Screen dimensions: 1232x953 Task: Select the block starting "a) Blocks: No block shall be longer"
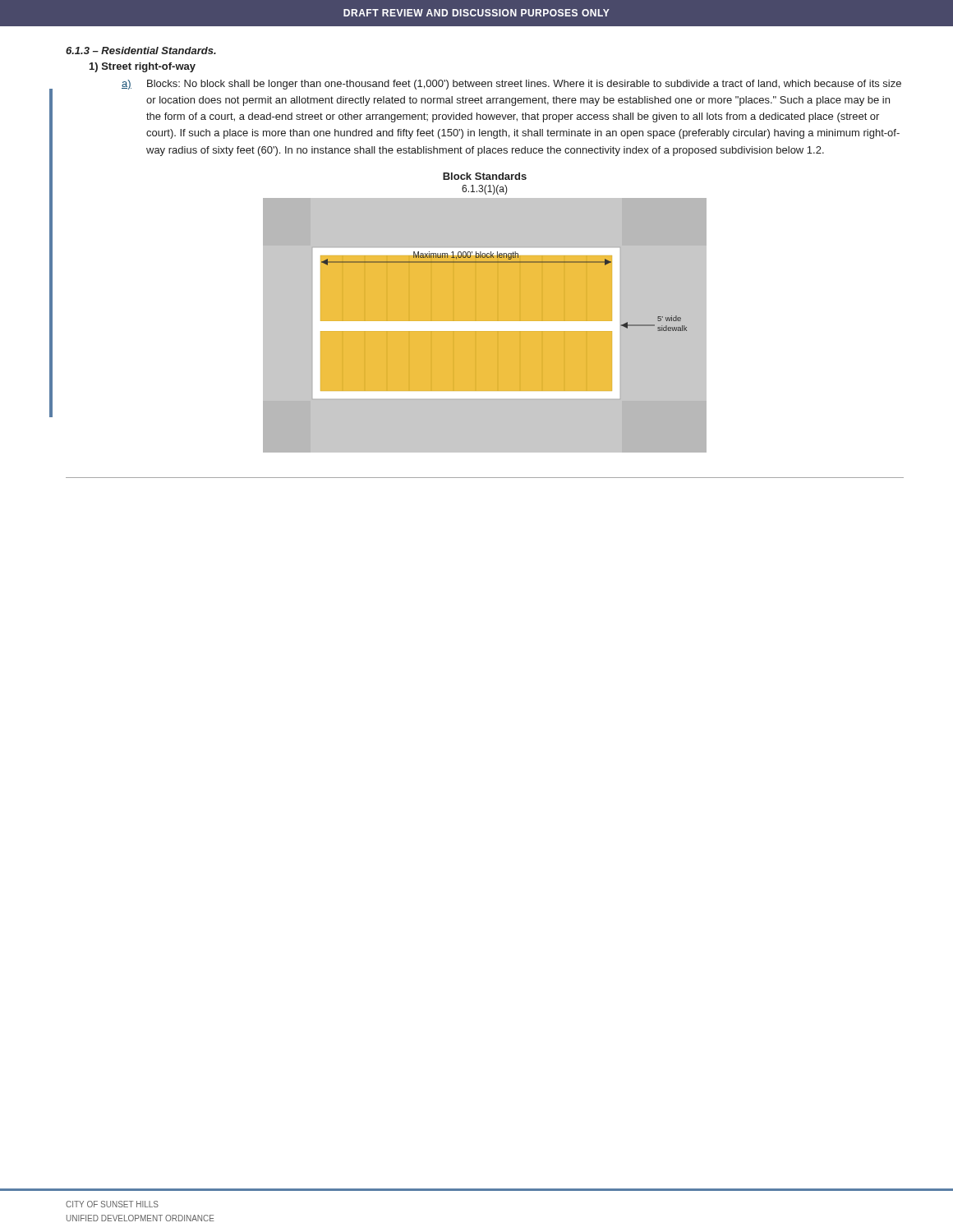pos(513,117)
